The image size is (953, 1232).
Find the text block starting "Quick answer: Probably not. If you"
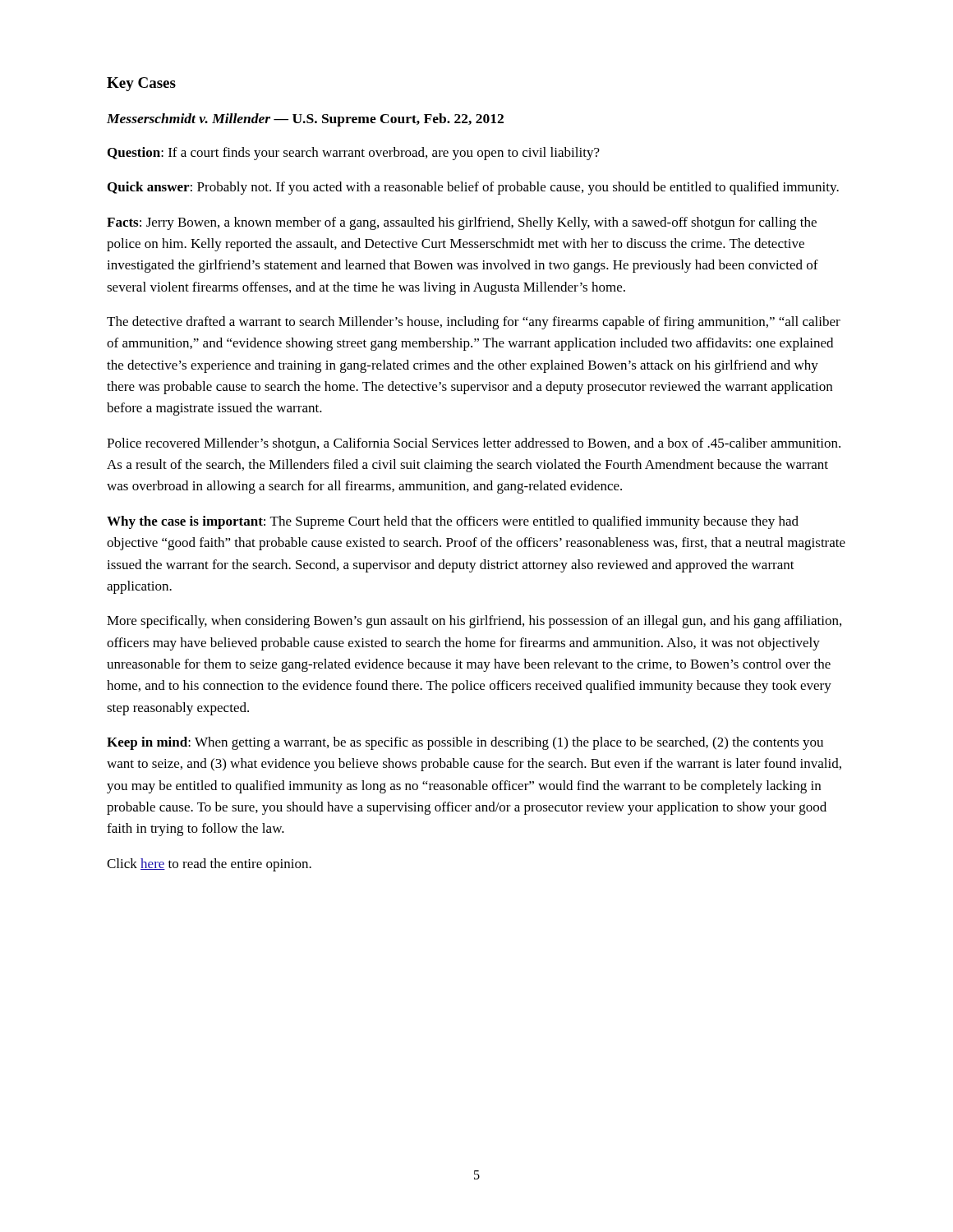(x=473, y=187)
